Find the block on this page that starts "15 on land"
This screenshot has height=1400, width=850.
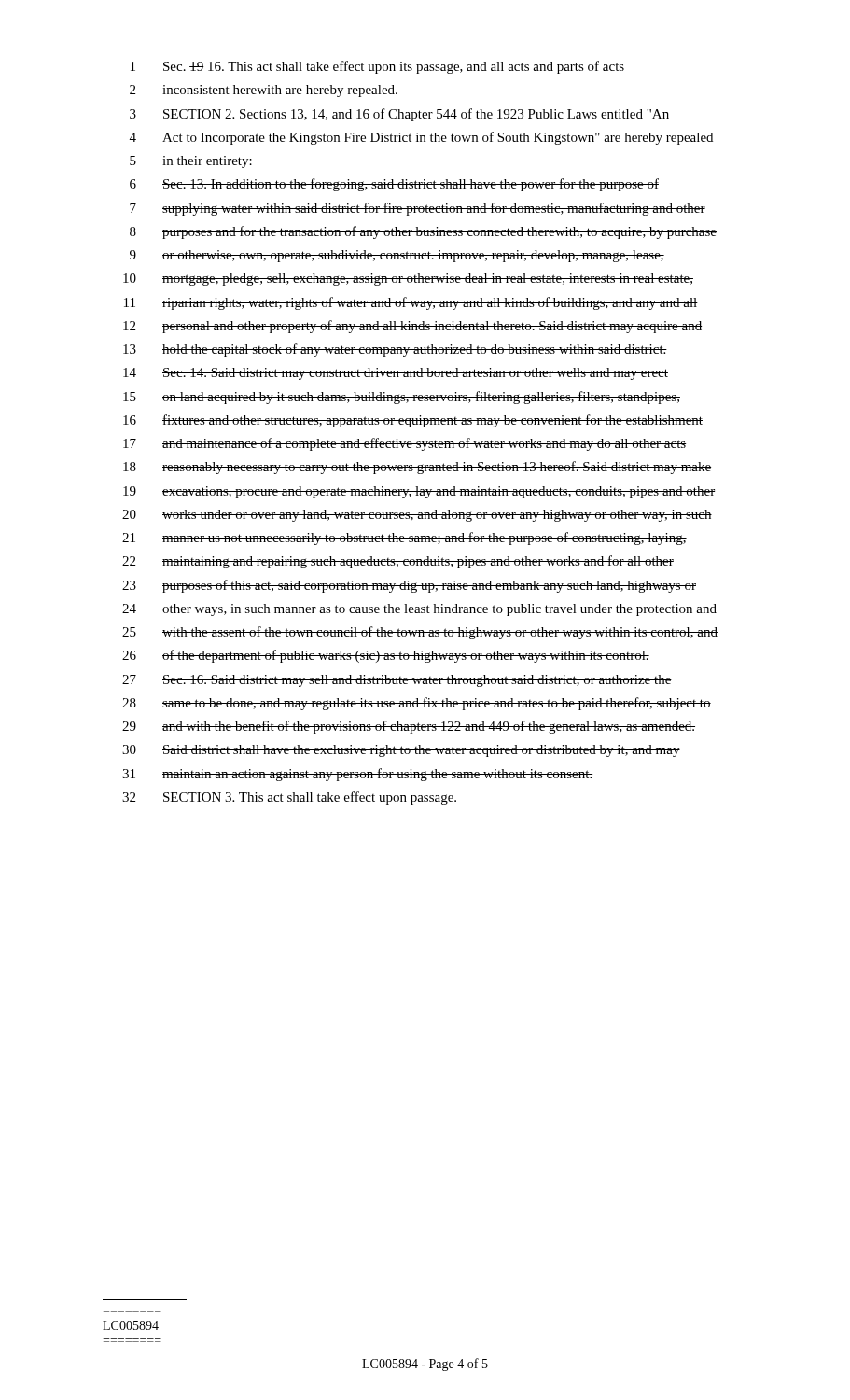439,397
